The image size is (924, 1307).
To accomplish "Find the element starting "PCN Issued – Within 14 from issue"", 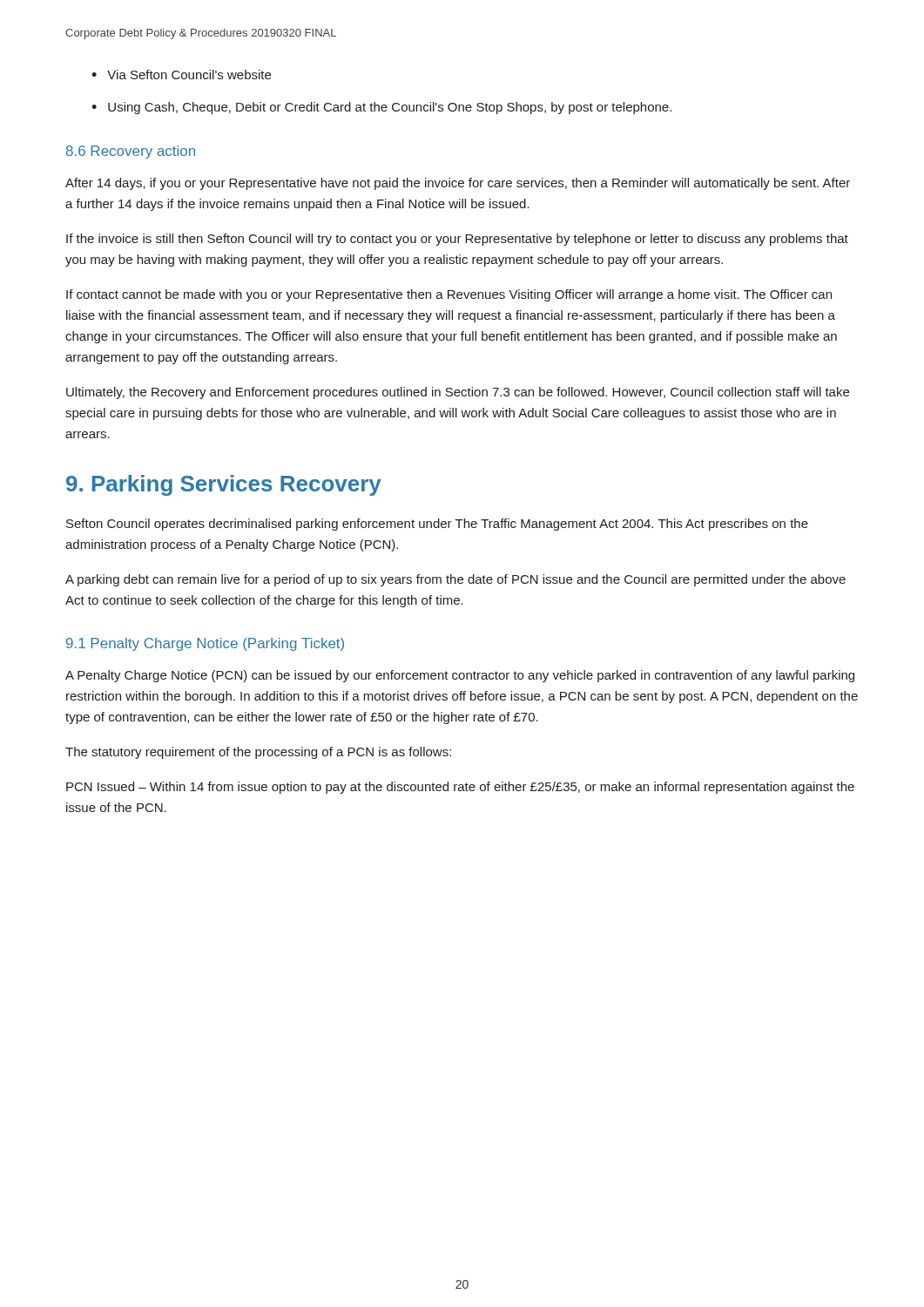I will click(460, 797).
